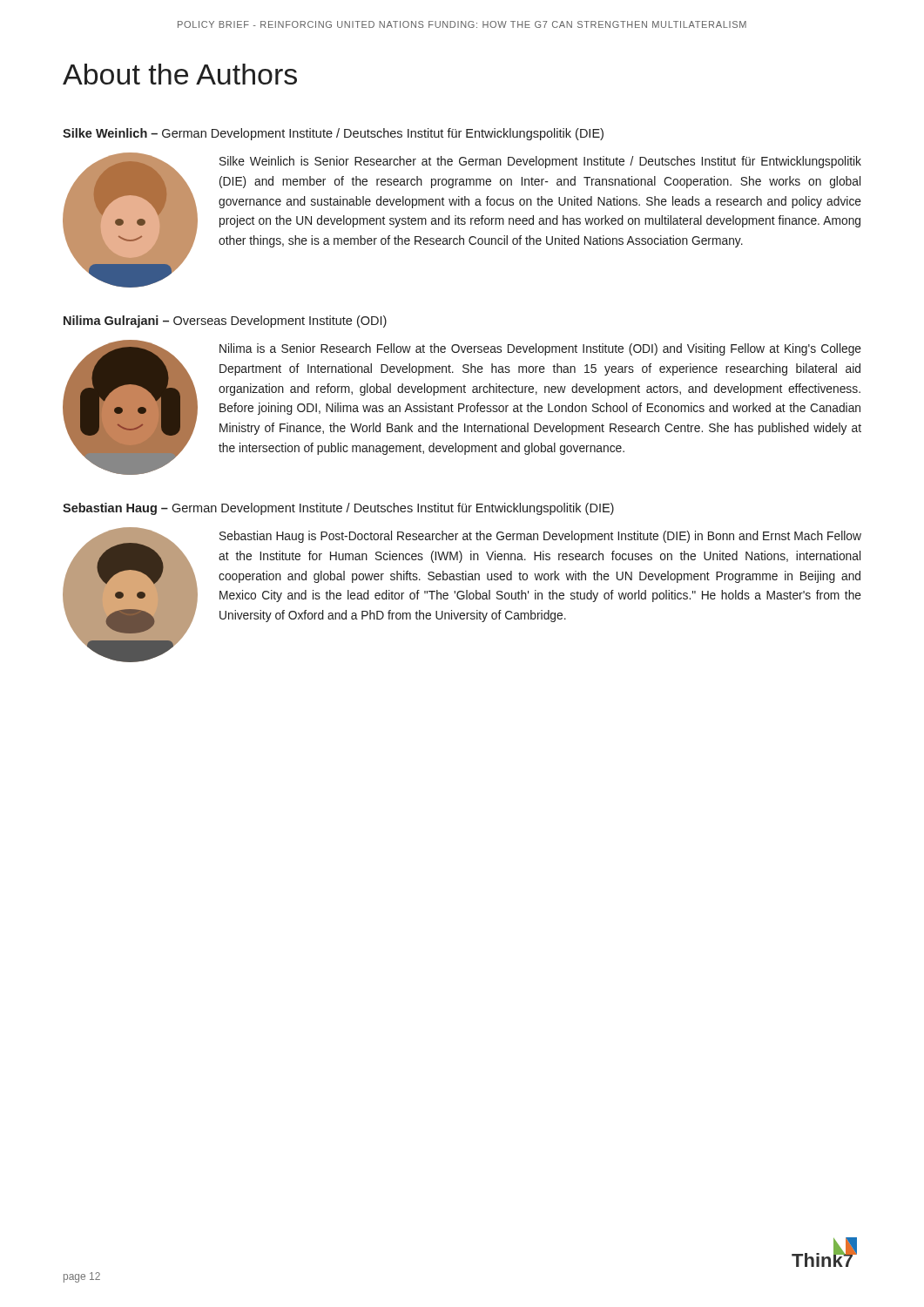Click on the logo
924x1307 pixels.
826,1256
